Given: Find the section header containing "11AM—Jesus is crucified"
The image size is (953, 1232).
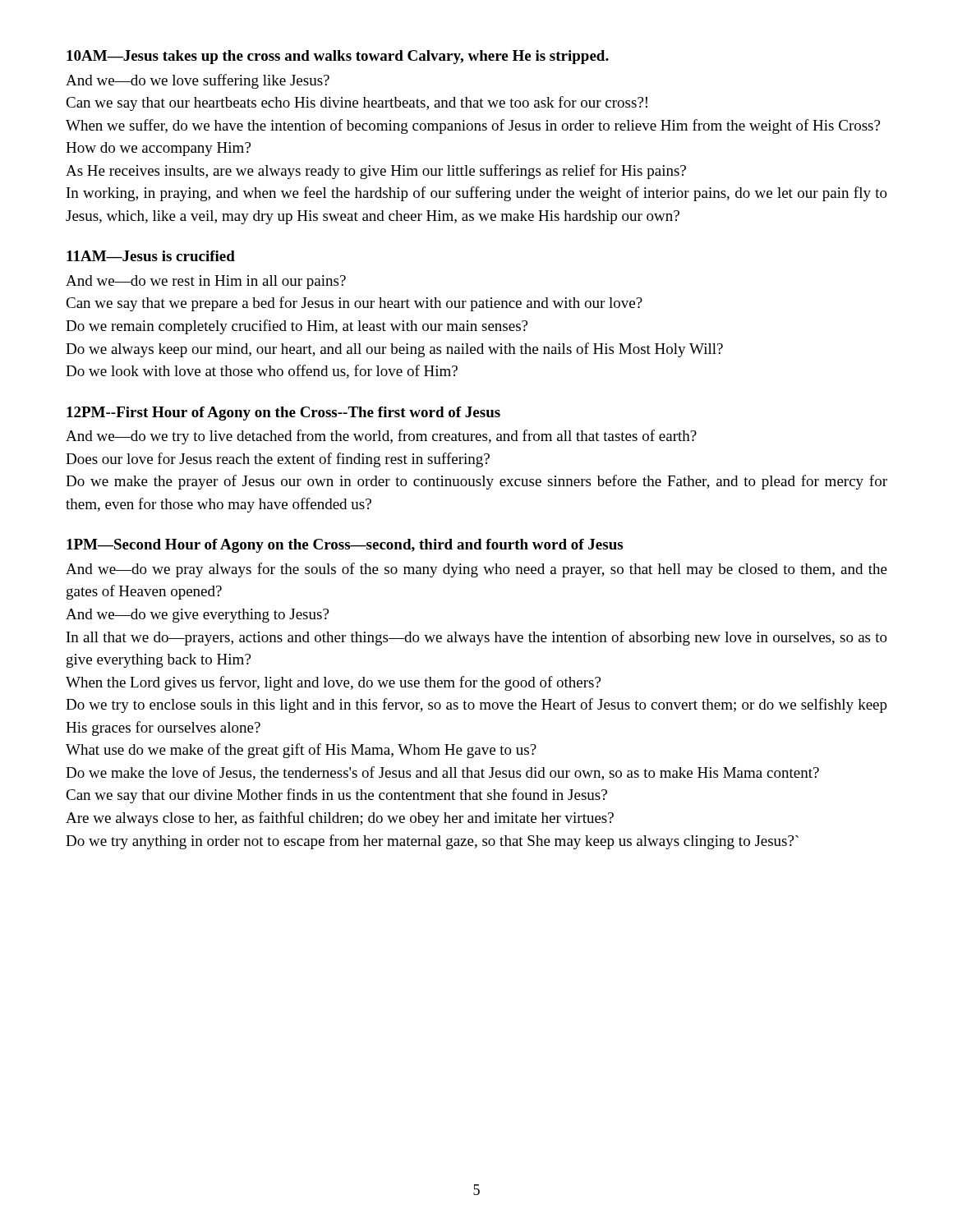Looking at the screenshot, I should [x=150, y=256].
